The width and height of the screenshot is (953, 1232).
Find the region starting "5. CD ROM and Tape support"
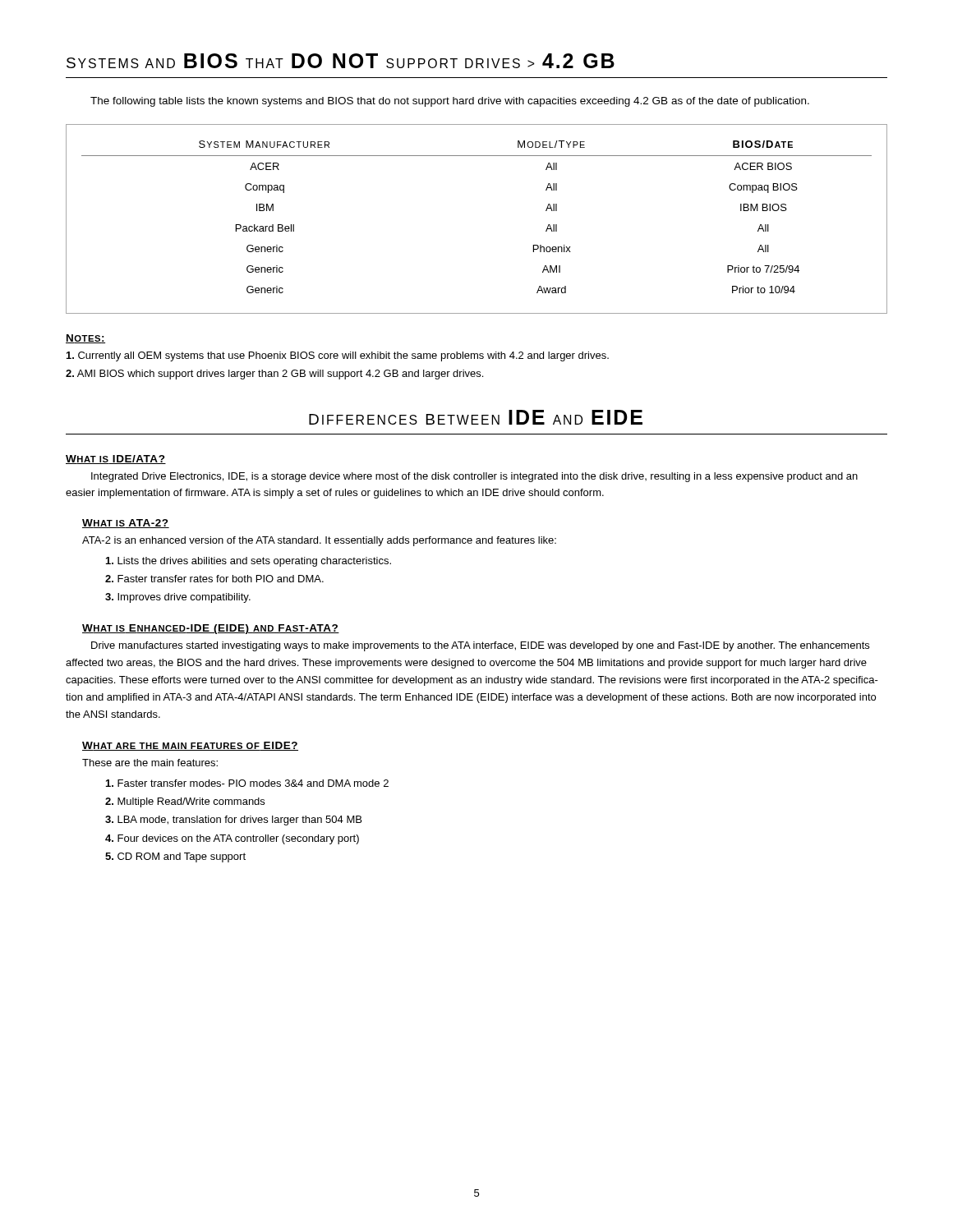pyautogui.click(x=175, y=856)
